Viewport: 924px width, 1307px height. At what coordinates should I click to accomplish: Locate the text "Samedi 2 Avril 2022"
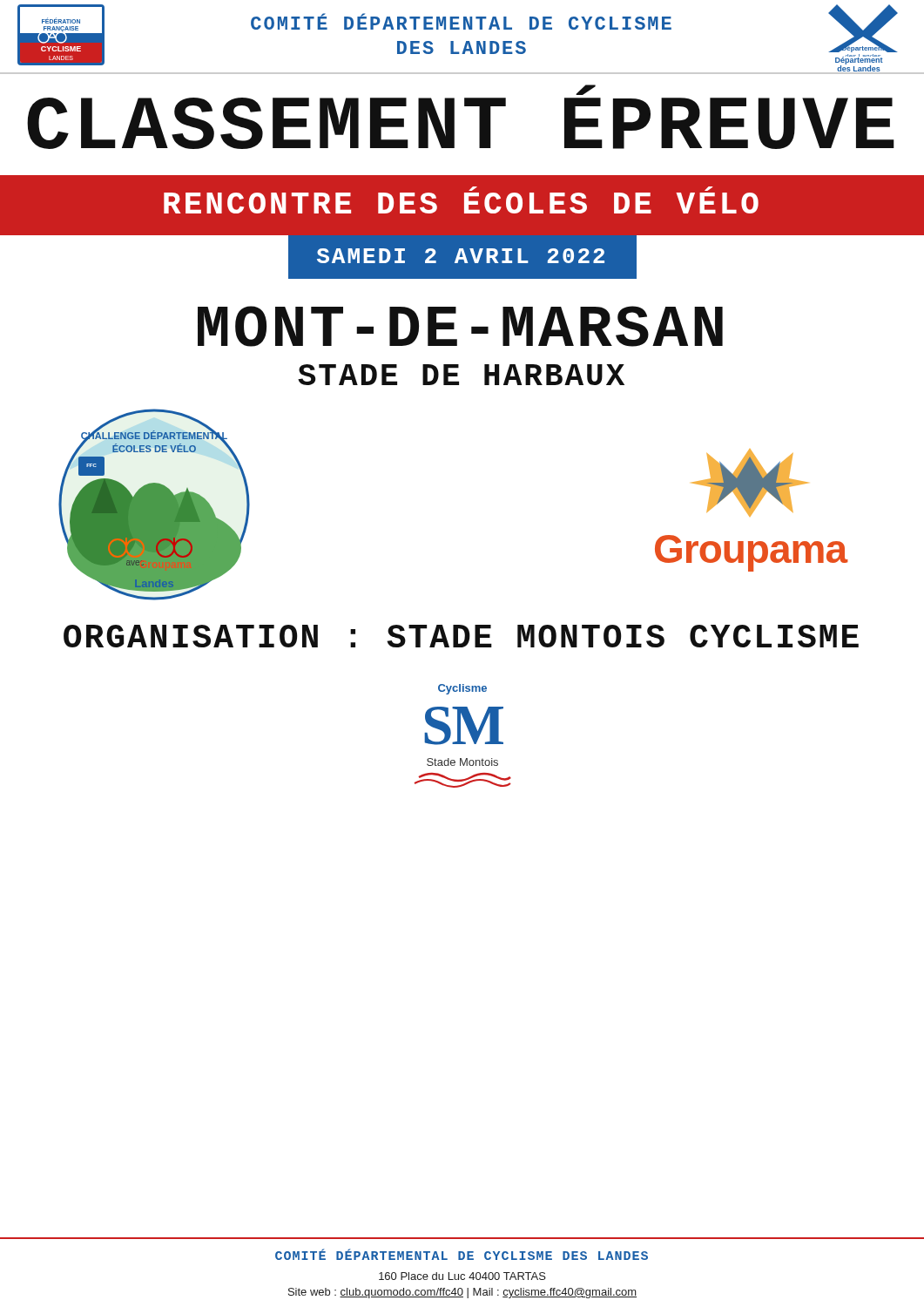[462, 257]
